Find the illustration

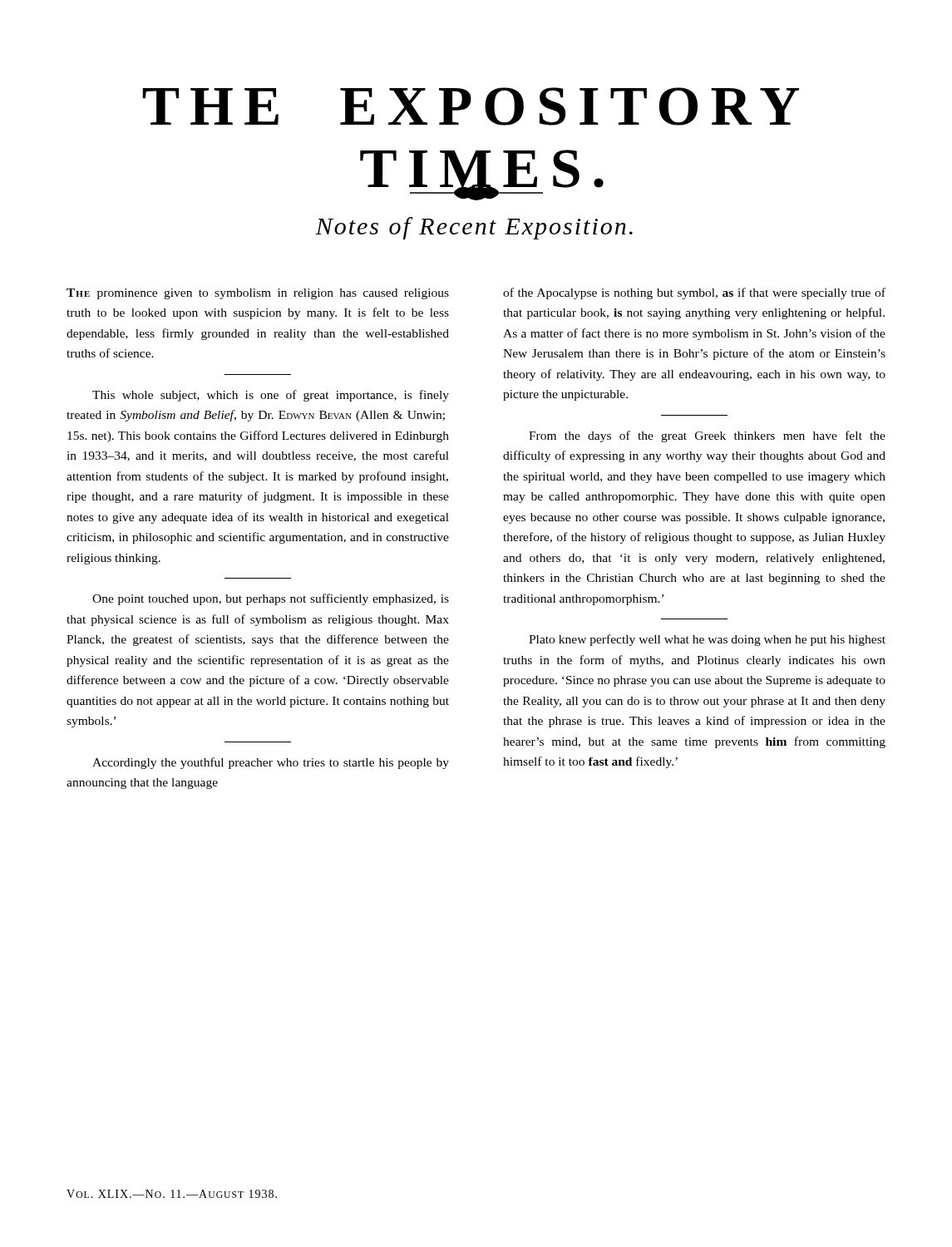[x=476, y=195]
